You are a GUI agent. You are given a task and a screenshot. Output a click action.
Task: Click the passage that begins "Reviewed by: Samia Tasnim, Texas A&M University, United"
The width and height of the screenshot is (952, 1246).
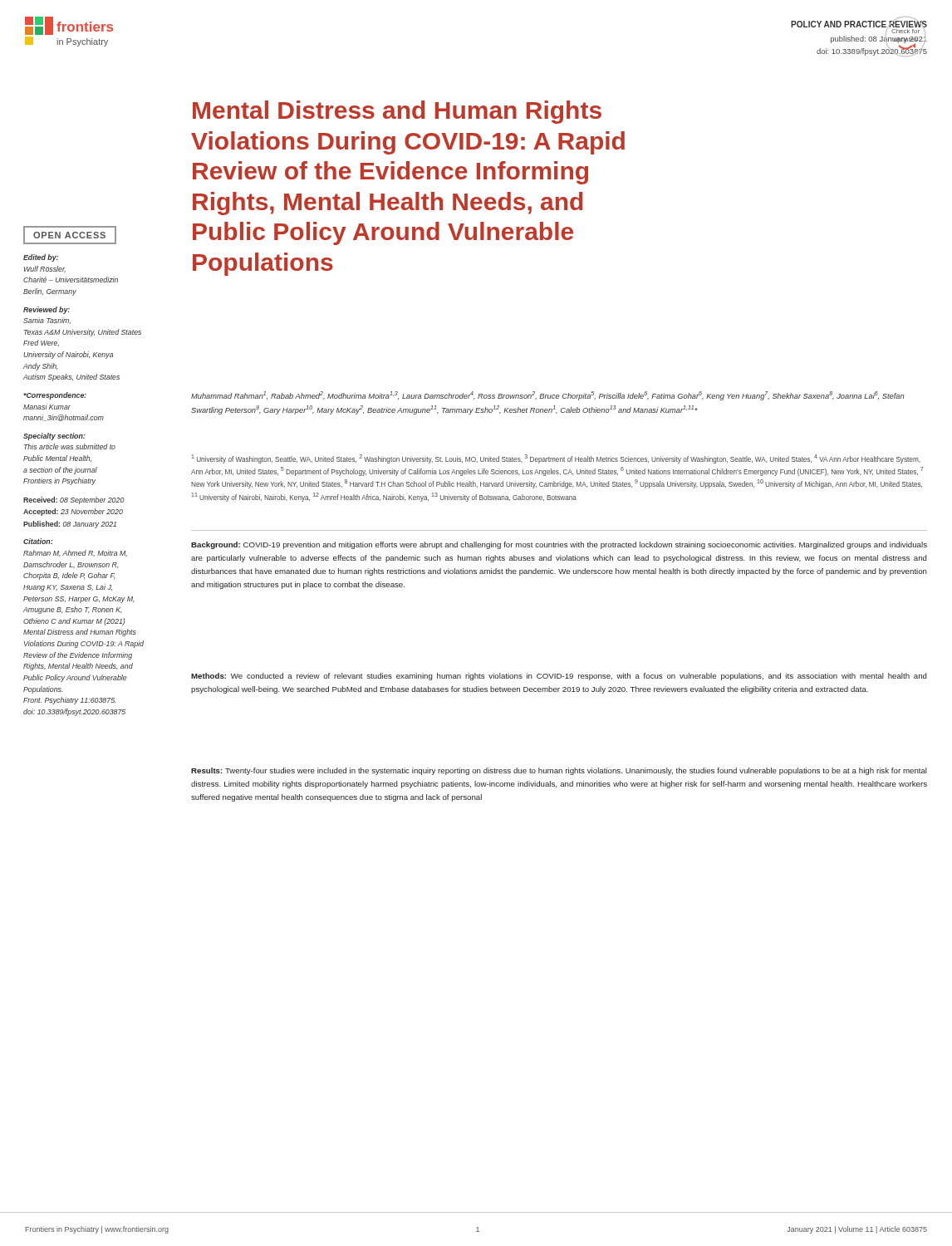coord(82,343)
